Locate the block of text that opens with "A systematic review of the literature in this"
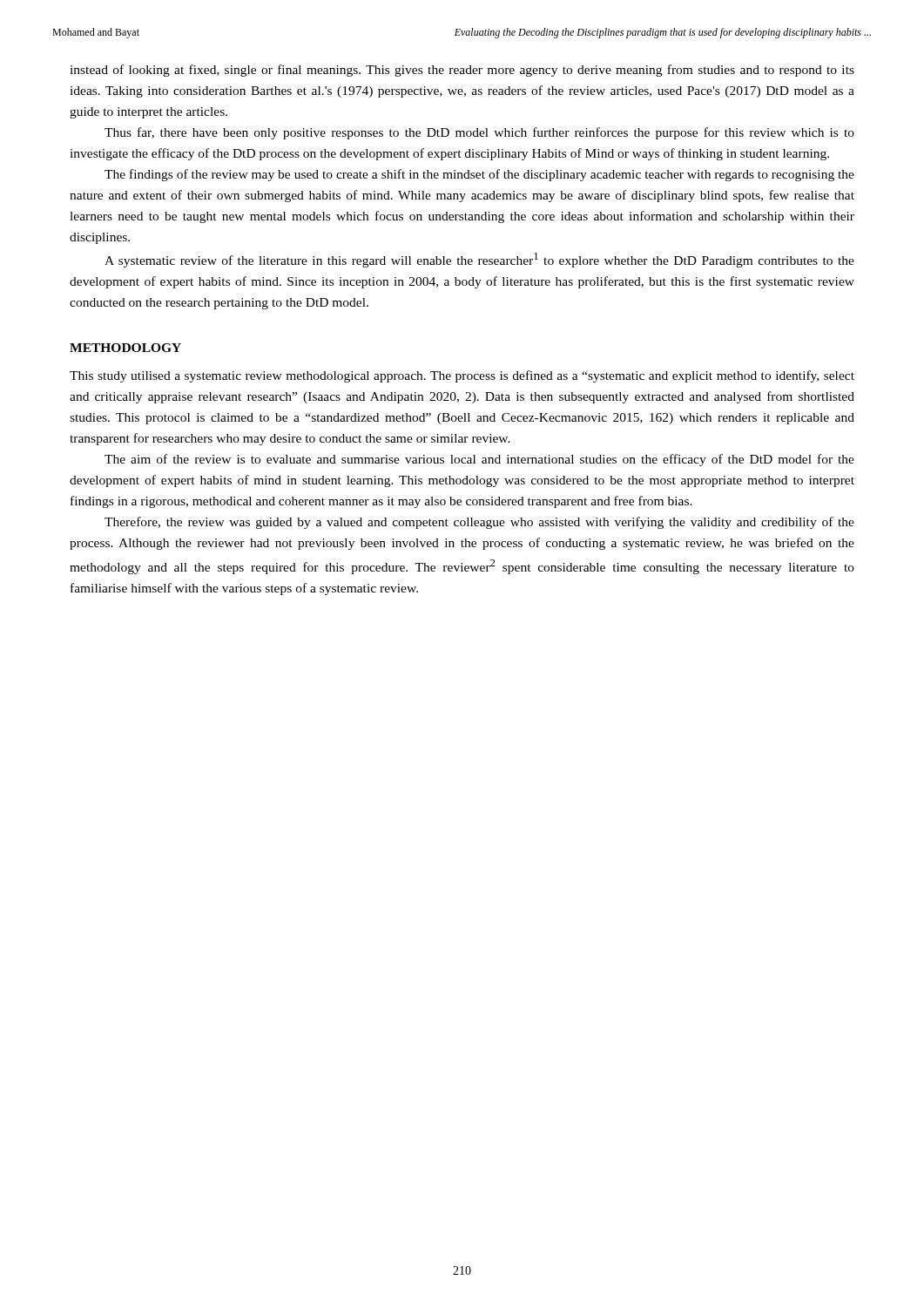This screenshot has height=1307, width=924. (462, 280)
